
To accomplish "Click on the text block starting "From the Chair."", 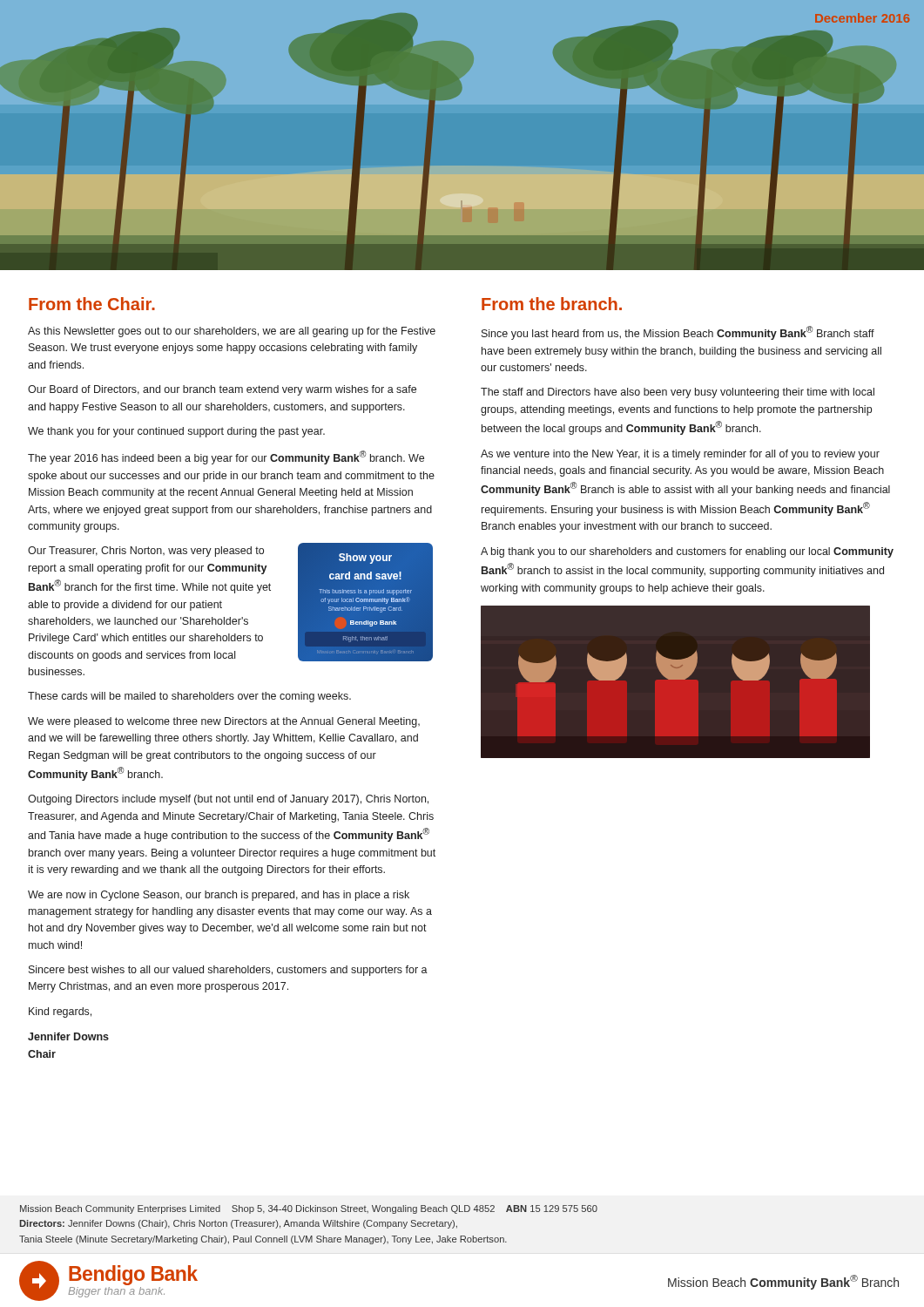I will (x=92, y=304).
